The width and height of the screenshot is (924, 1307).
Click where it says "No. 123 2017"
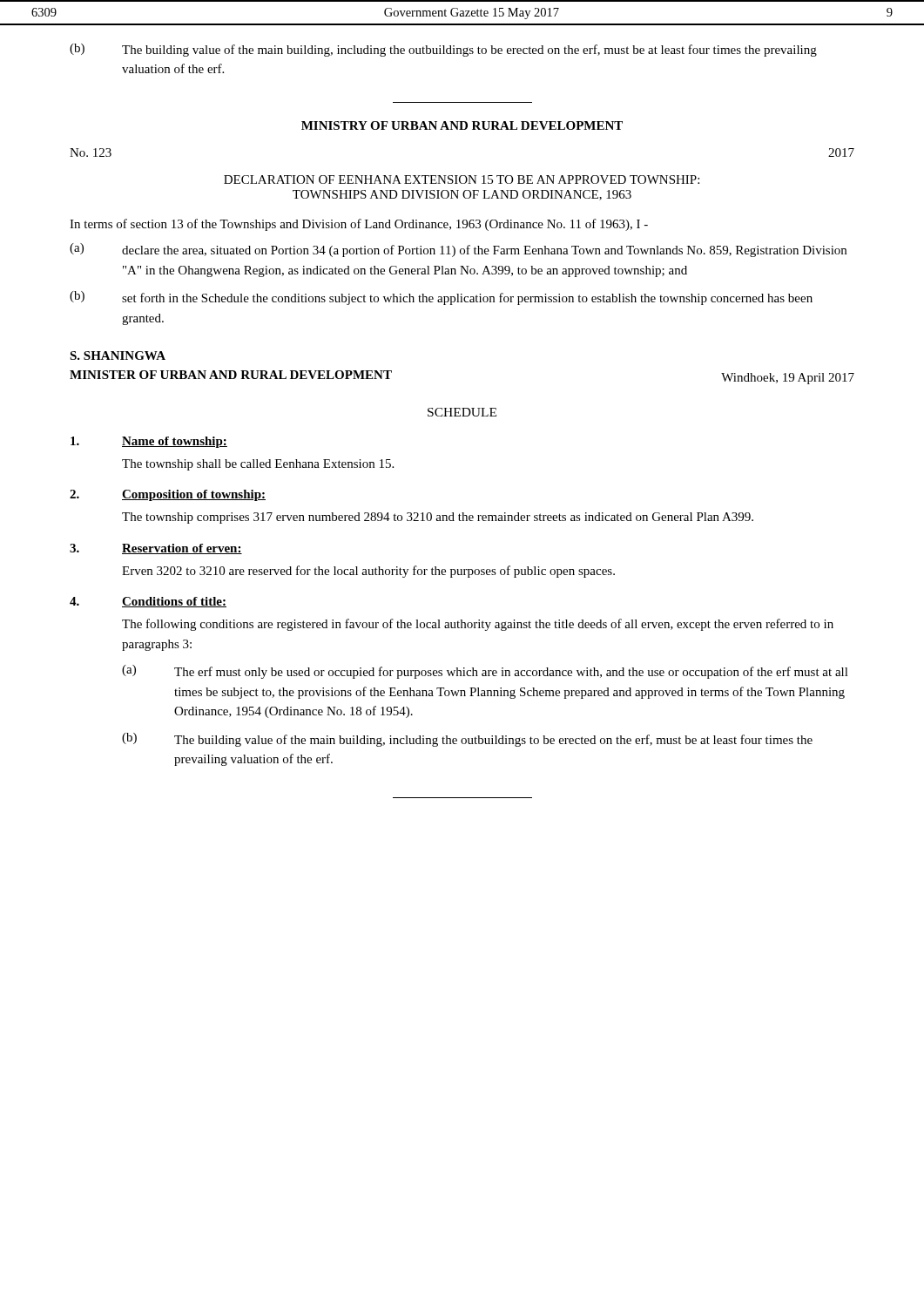coord(95,152)
